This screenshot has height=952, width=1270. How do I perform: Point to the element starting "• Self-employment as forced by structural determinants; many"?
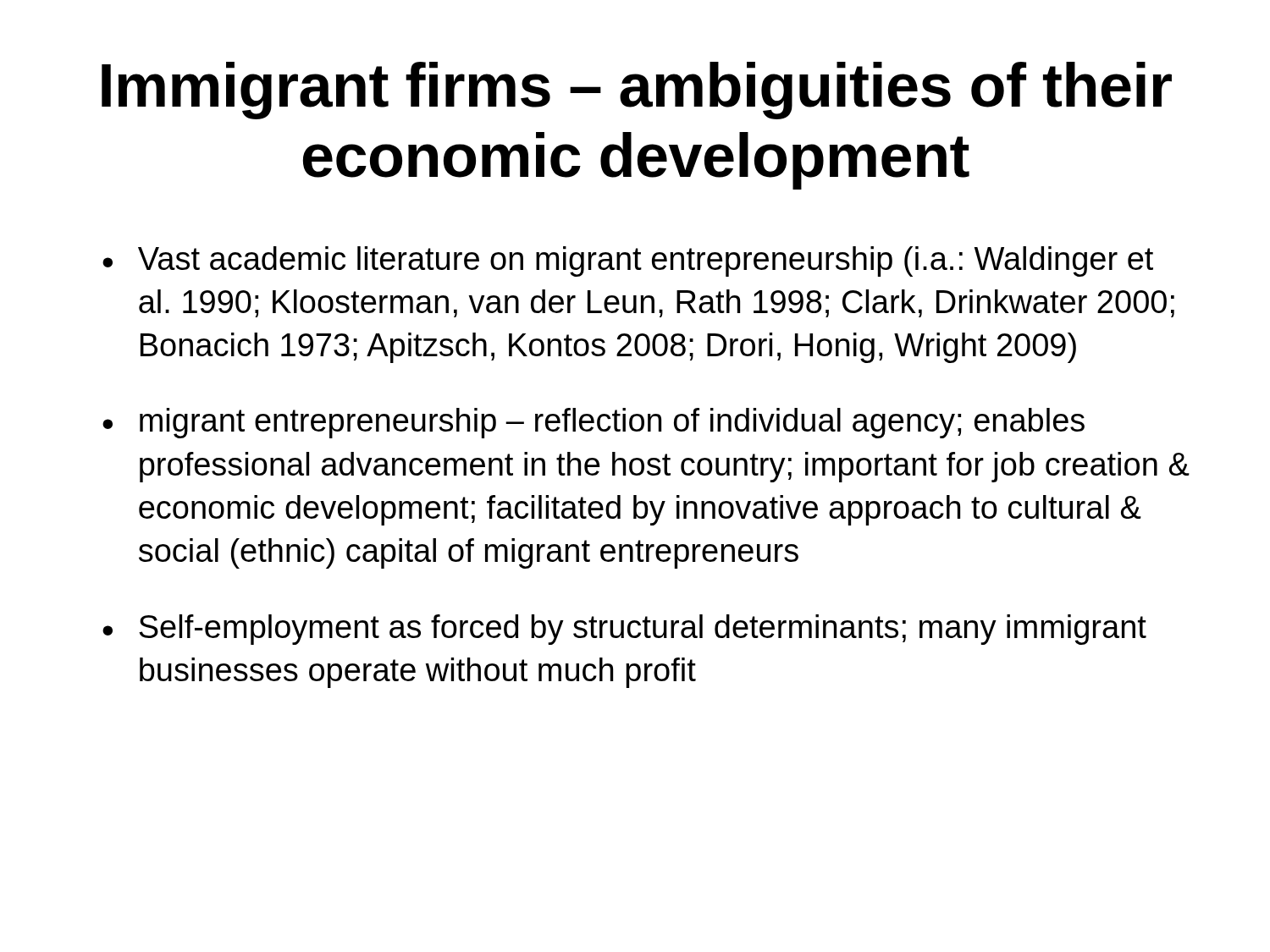pos(648,649)
